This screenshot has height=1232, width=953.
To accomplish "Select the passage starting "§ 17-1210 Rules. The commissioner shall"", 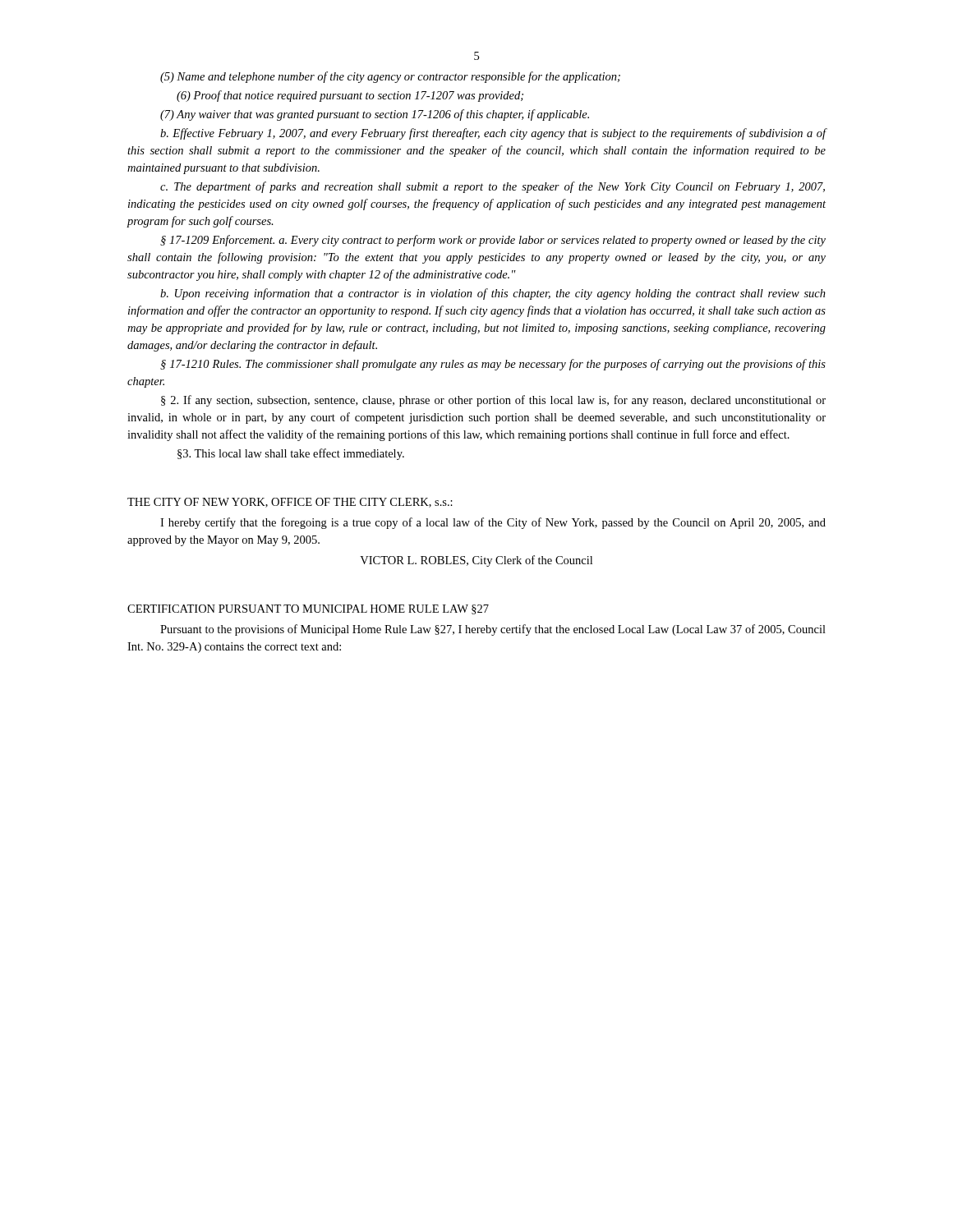I will tap(476, 373).
